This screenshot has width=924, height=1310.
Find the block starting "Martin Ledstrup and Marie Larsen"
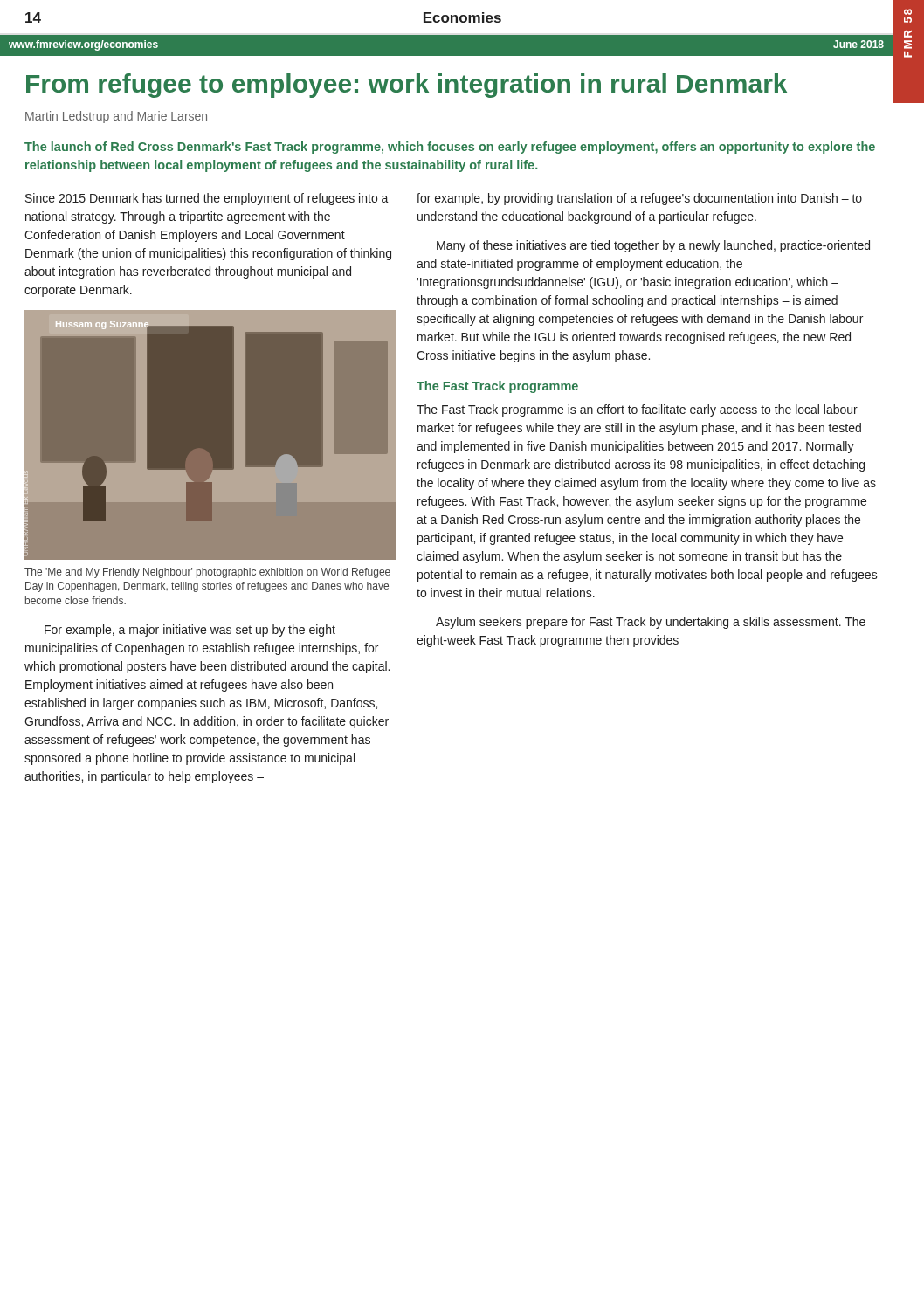pyautogui.click(x=116, y=117)
